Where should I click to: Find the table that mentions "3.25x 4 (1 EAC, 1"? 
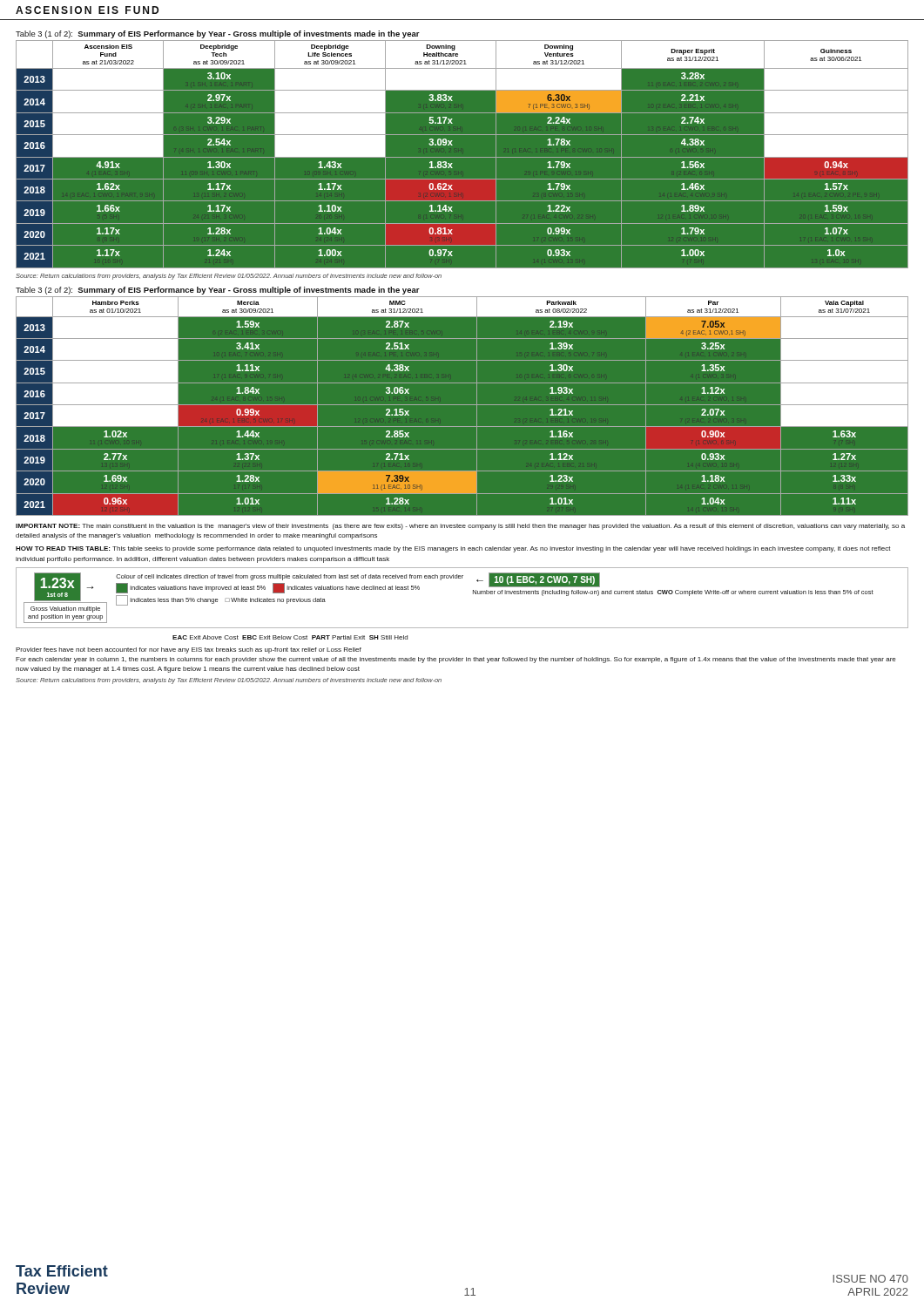tap(462, 406)
